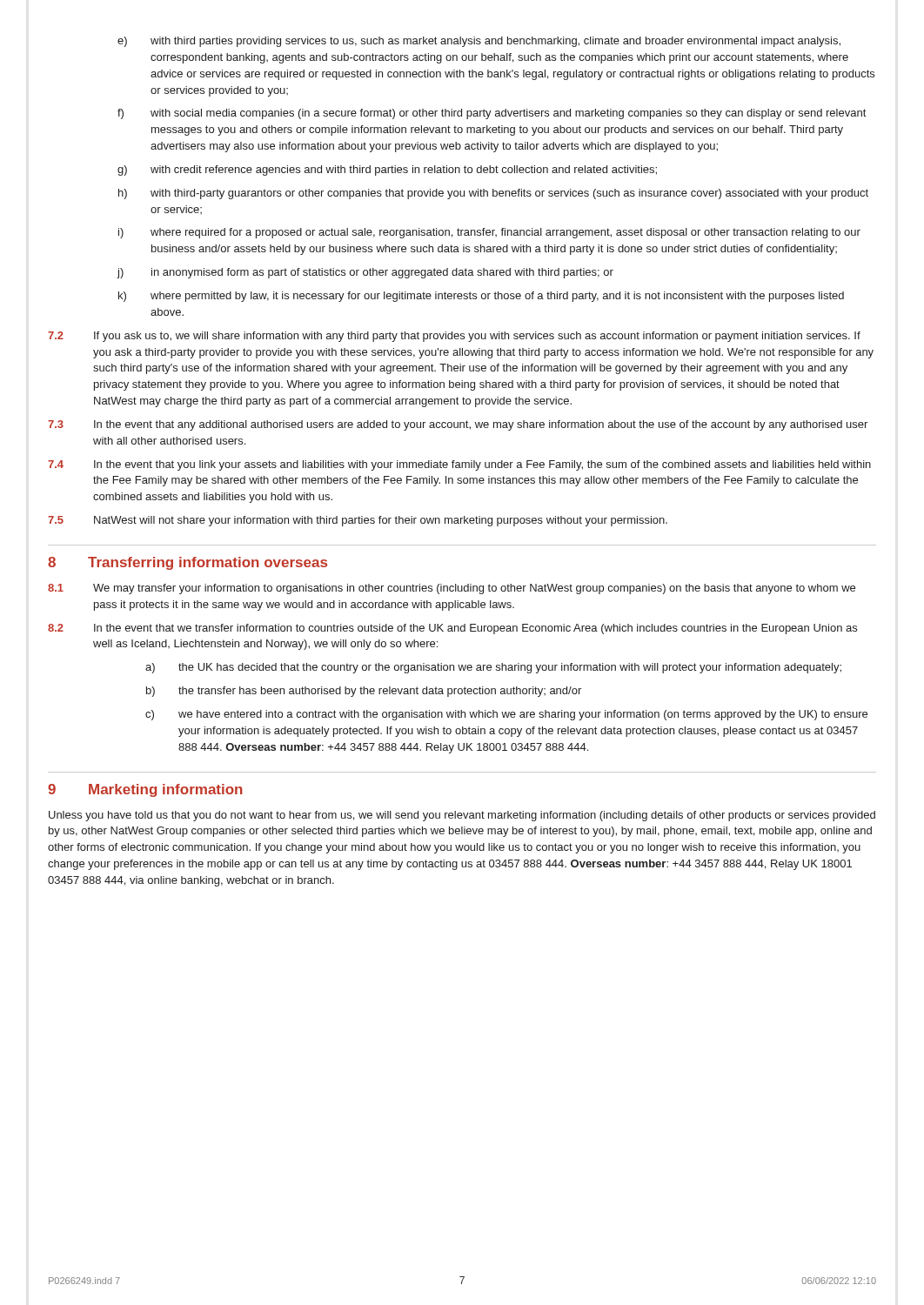
Task: Locate the block of text that opens with "k) where permitted by law,"
Action: pyautogui.click(x=497, y=304)
